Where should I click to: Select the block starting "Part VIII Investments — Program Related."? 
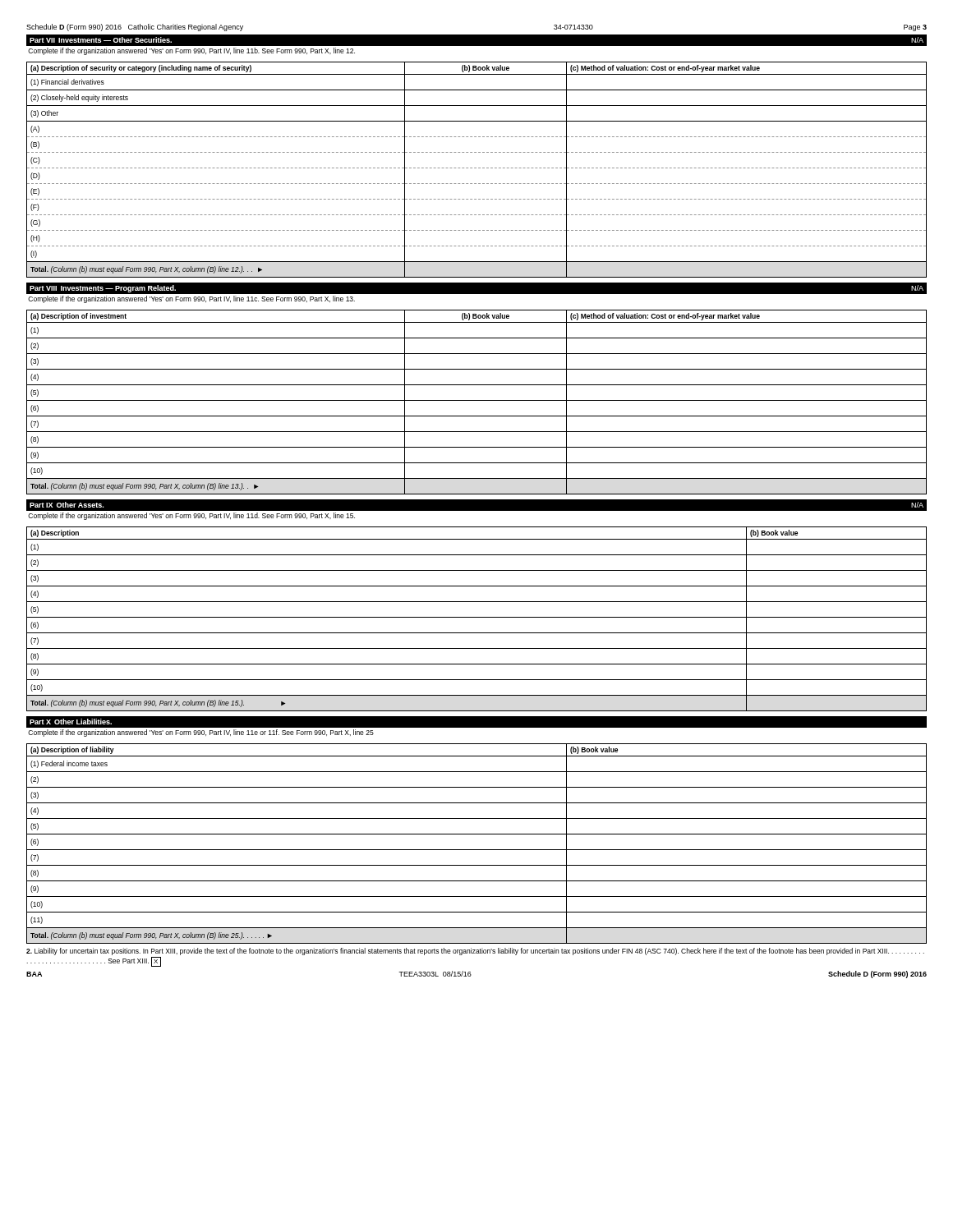476,294
